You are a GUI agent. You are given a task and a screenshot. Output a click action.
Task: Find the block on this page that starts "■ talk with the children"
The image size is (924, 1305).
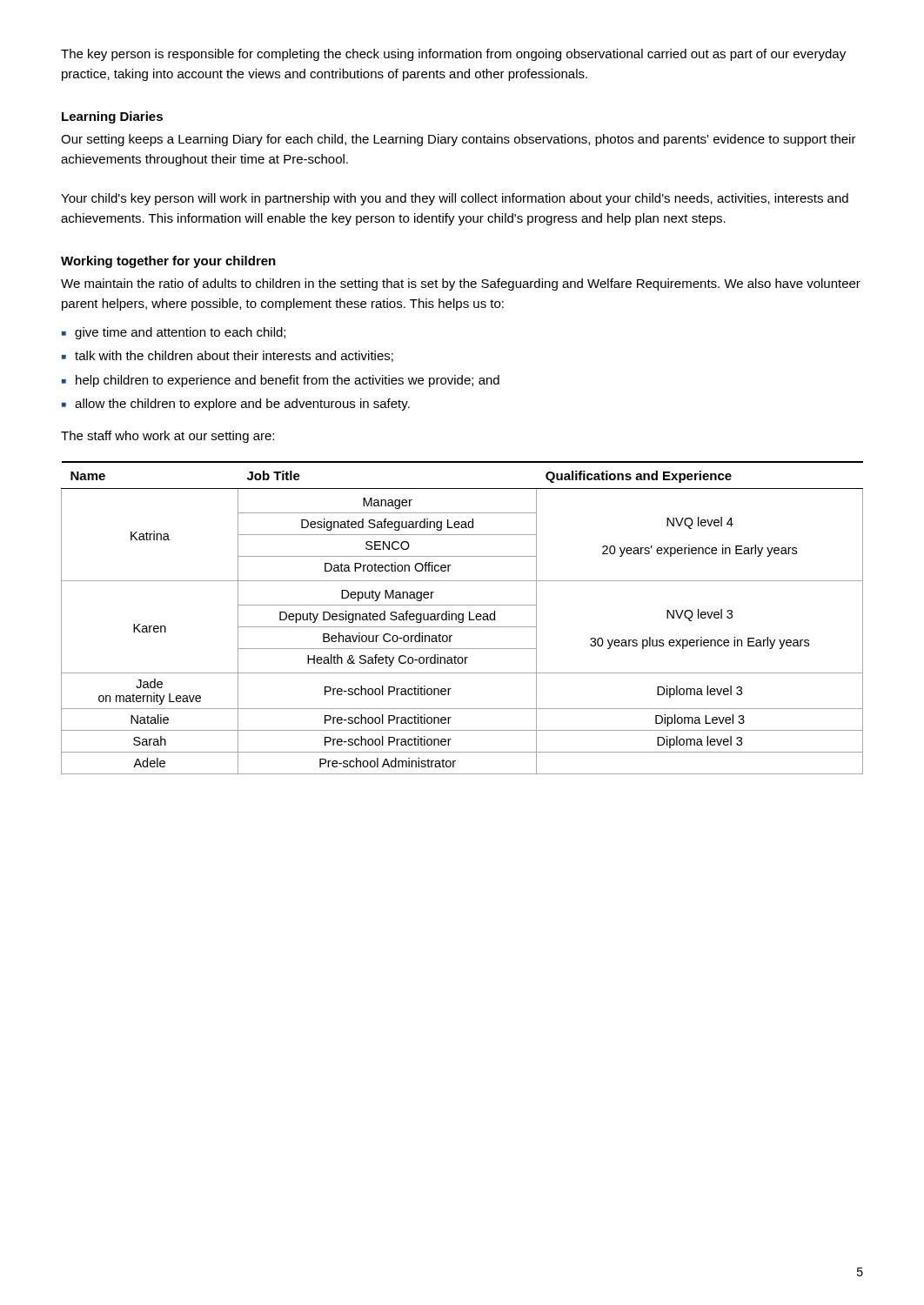pyautogui.click(x=227, y=356)
